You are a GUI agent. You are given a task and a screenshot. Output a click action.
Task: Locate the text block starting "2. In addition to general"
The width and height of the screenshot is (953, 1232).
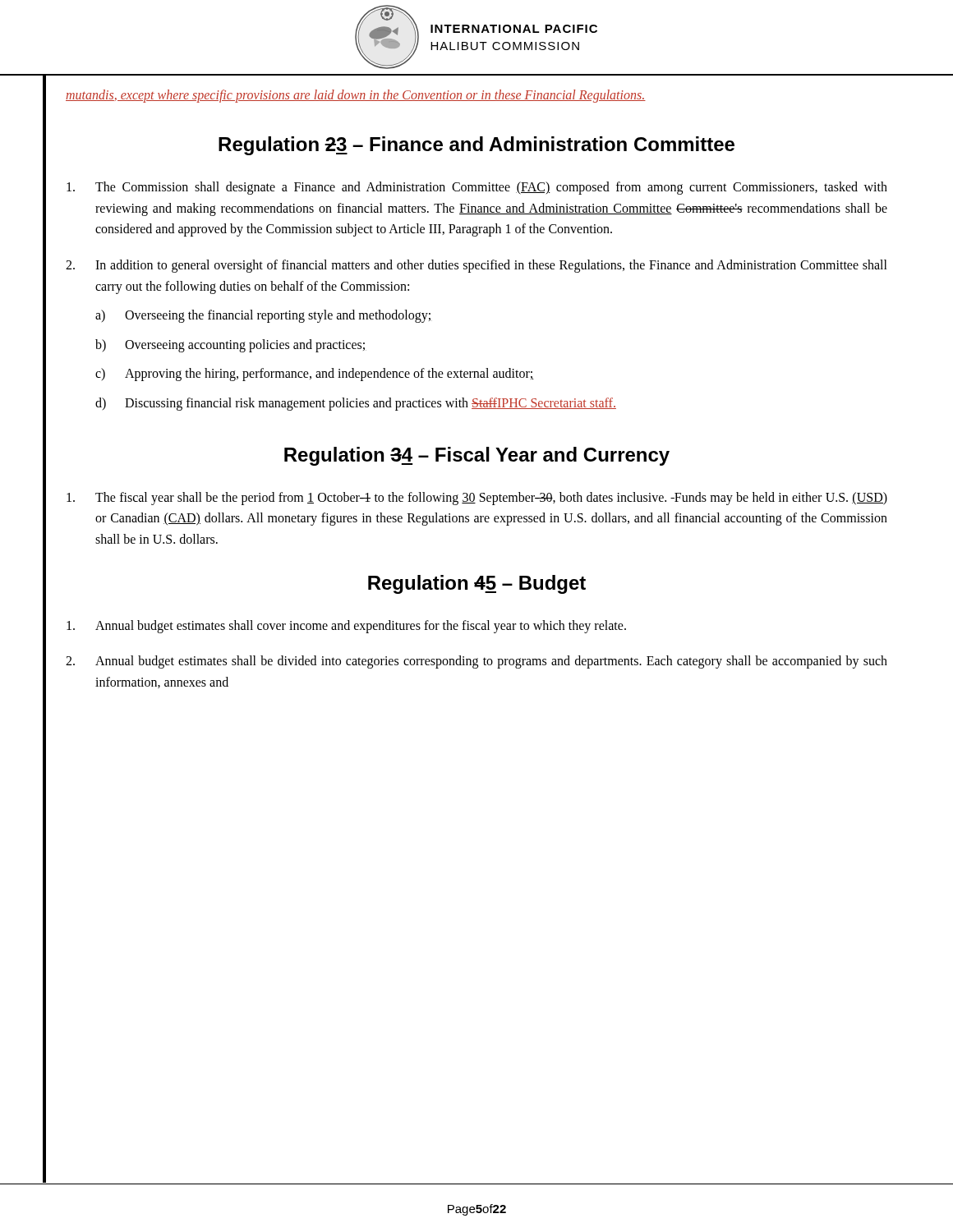point(476,266)
